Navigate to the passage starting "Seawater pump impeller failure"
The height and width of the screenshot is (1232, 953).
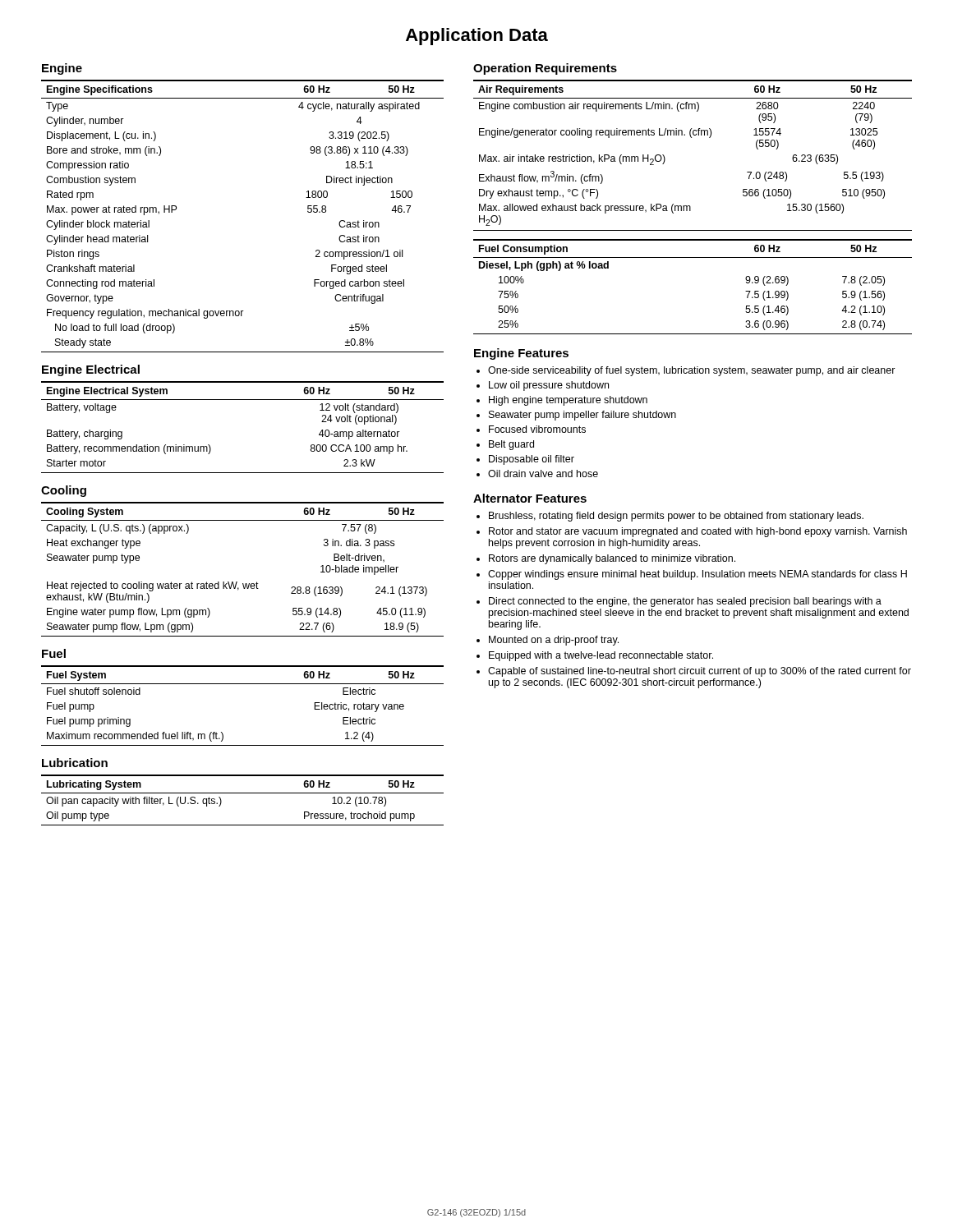(x=582, y=415)
